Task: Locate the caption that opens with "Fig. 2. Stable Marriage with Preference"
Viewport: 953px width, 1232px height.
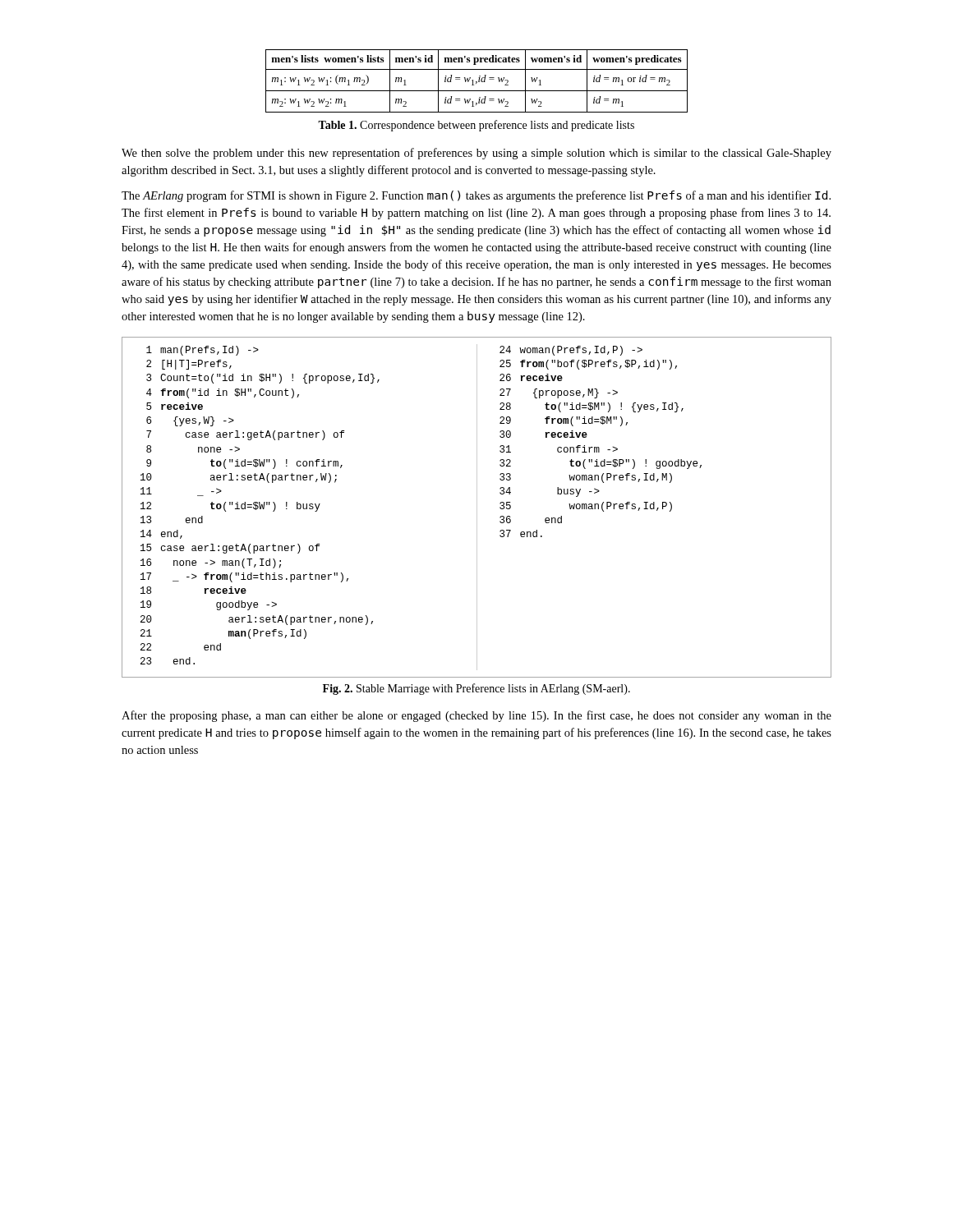Action: click(x=476, y=688)
